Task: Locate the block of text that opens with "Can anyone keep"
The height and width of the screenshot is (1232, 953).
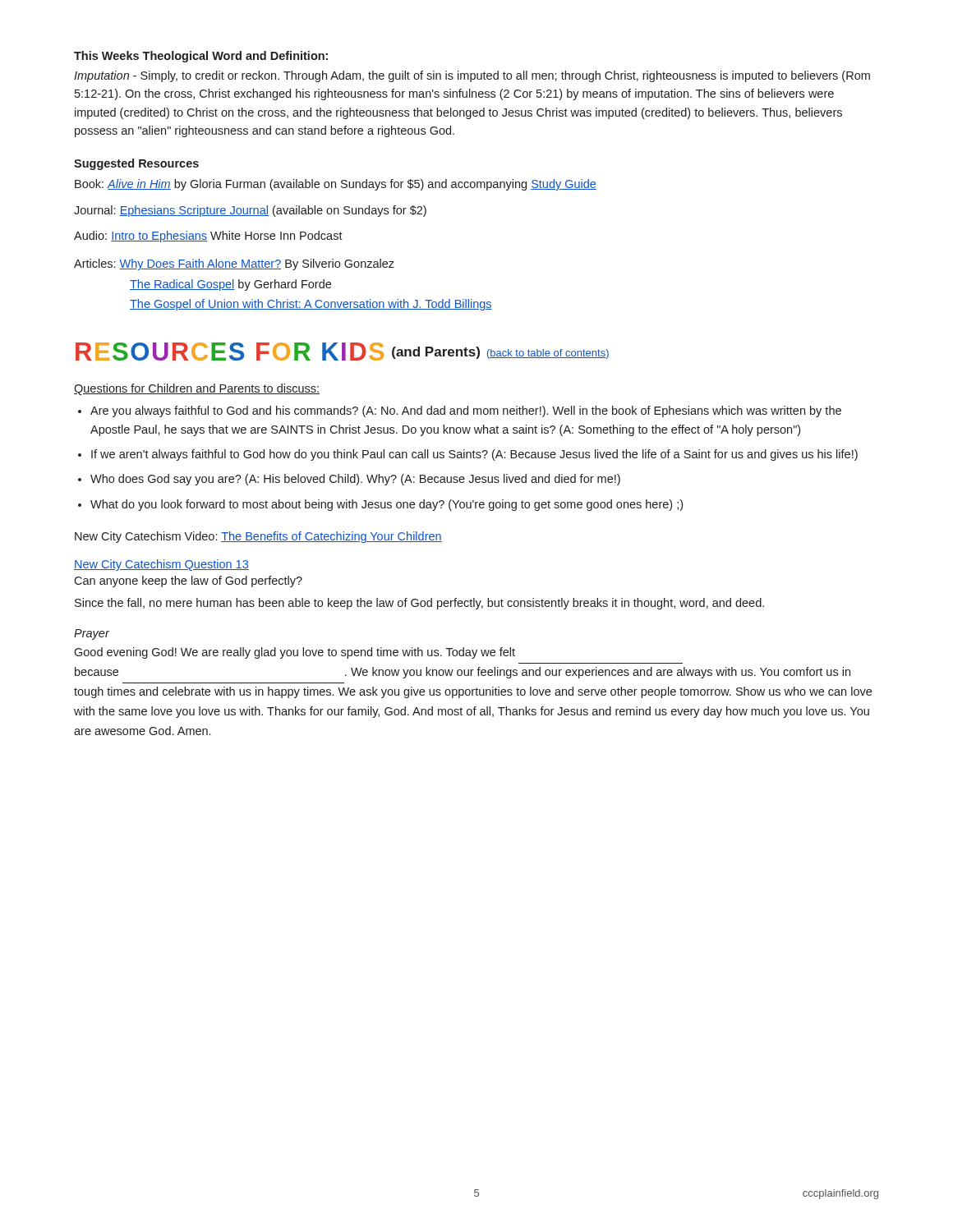Action: pos(188,581)
